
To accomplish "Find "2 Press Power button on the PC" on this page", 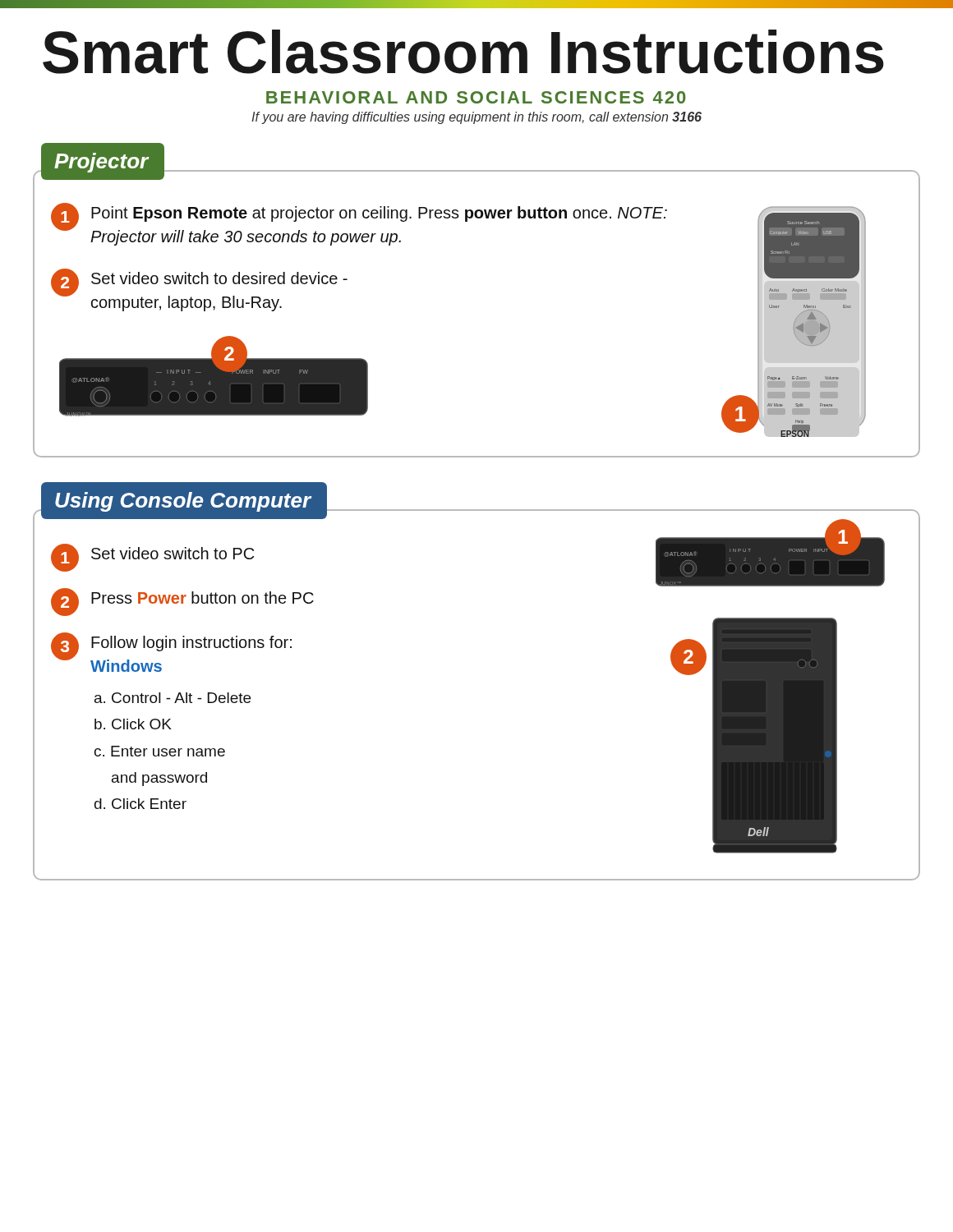I will pyautogui.click(x=182, y=601).
